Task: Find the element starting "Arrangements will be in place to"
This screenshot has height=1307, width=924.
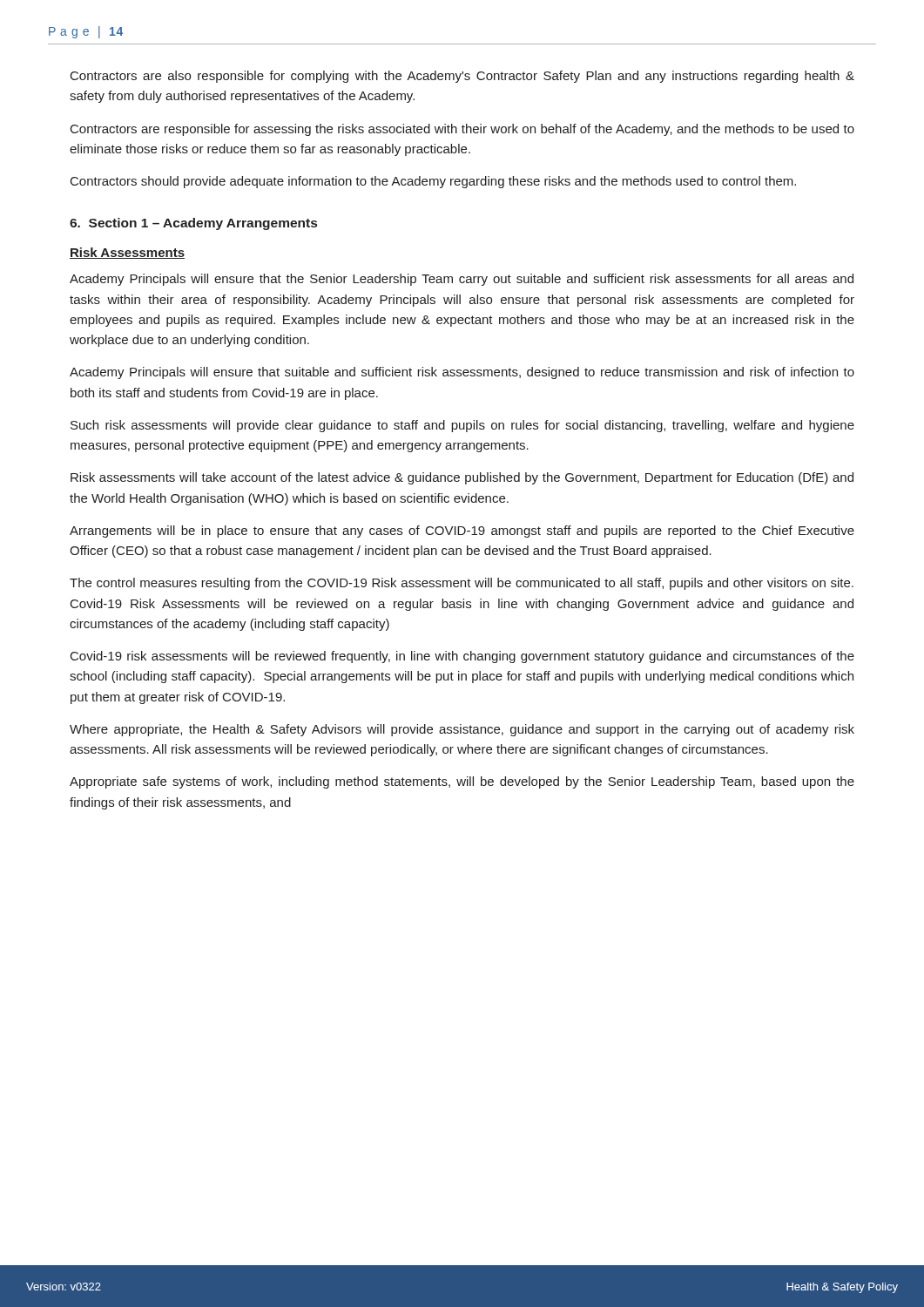Action: [462, 540]
